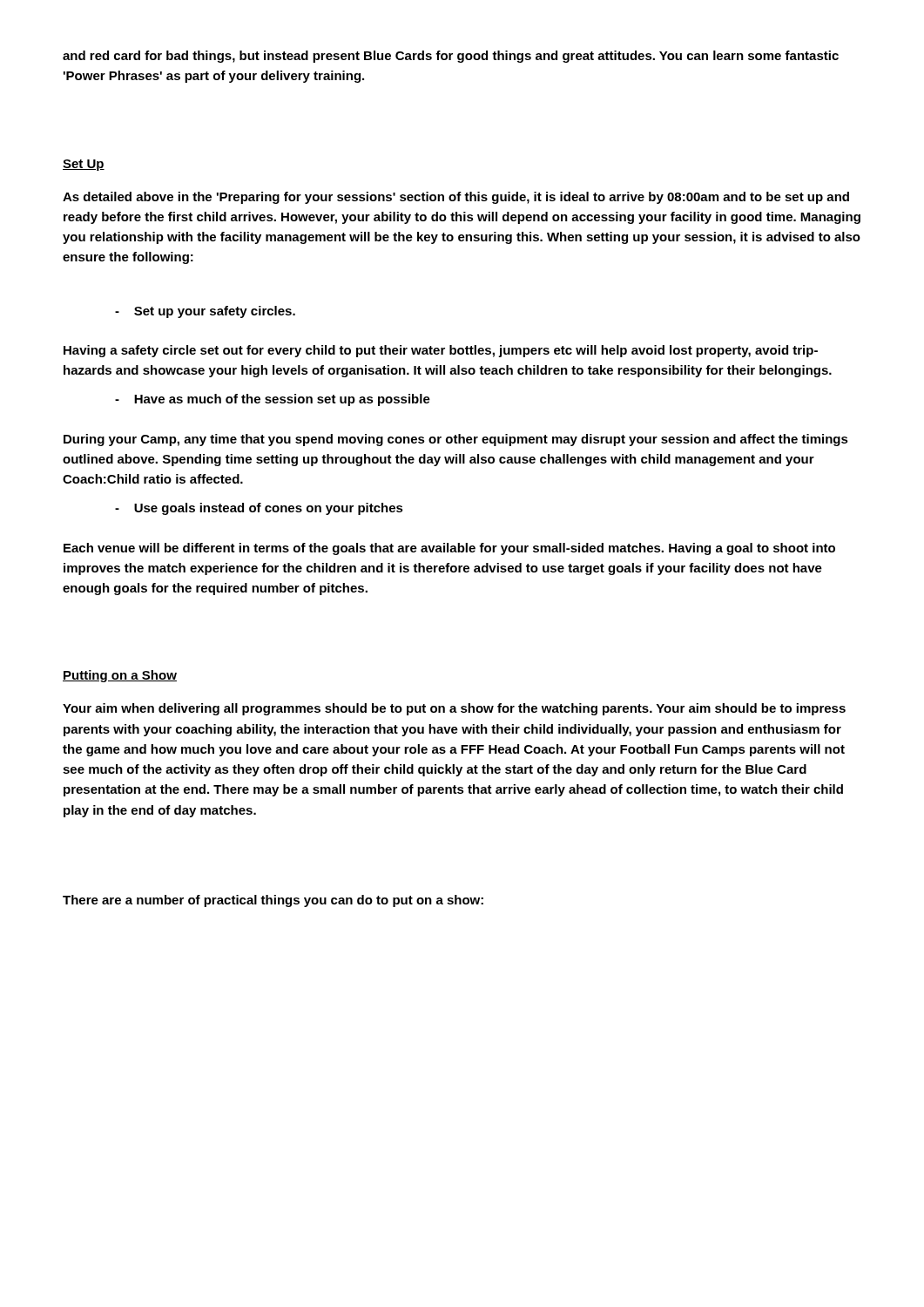Point to the region starting "As detailed above in"
This screenshot has width=924, height=1307.
click(x=462, y=226)
